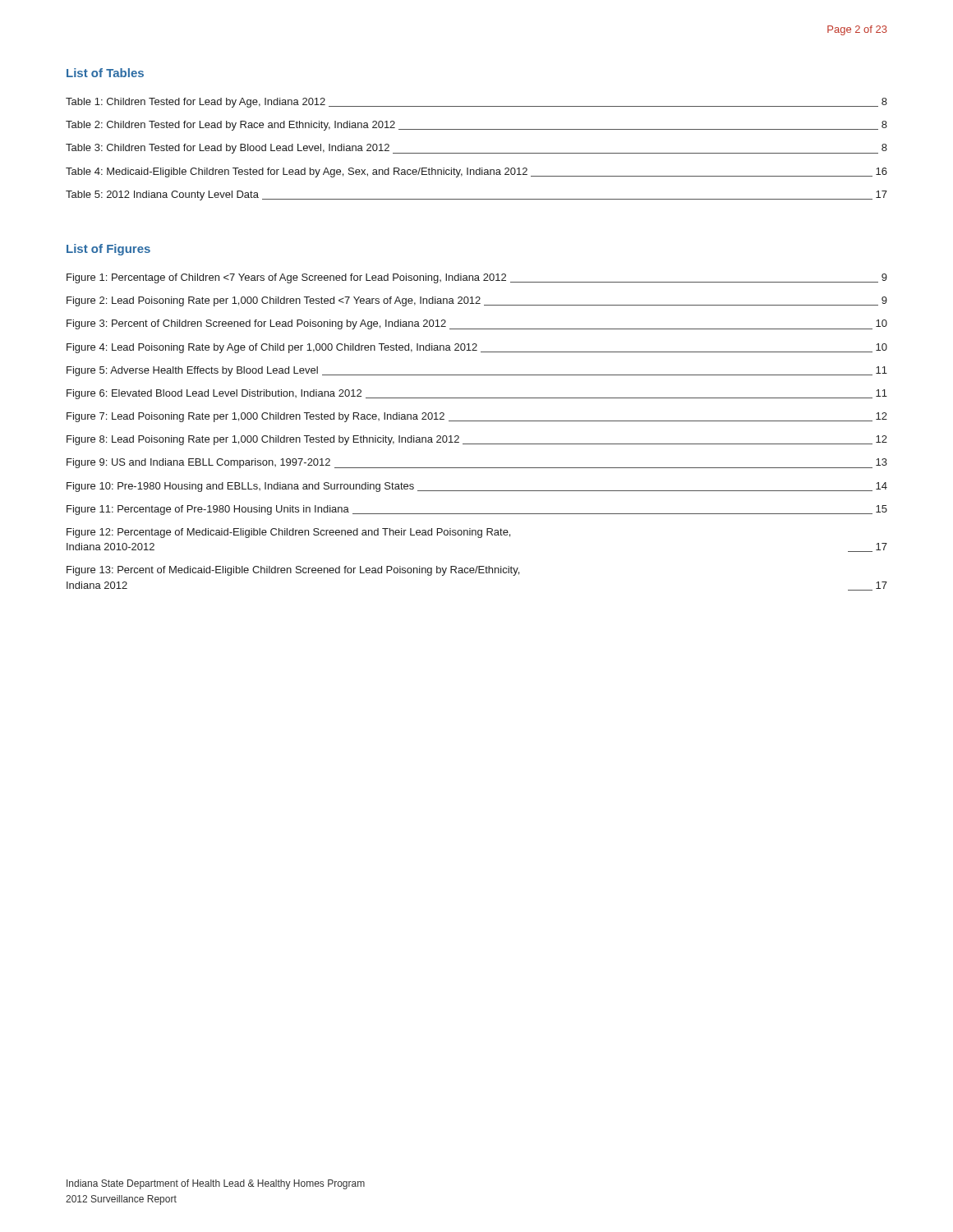Click on the list item that reads "Figure 5: Adverse Health"
This screenshot has height=1232, width=953.
(476, 370)
